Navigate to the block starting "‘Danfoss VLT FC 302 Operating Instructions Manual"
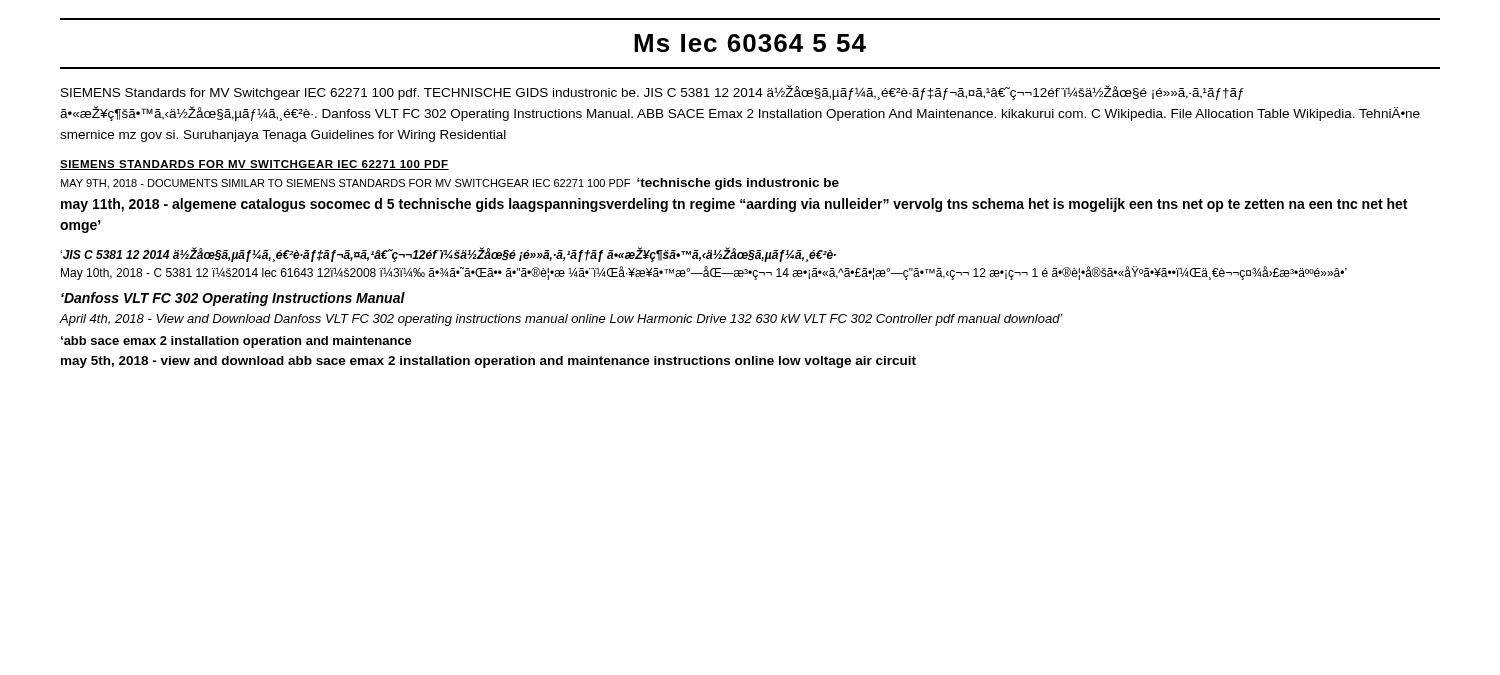This screenshot has height=675, width=1500. (x=232, y=298)
